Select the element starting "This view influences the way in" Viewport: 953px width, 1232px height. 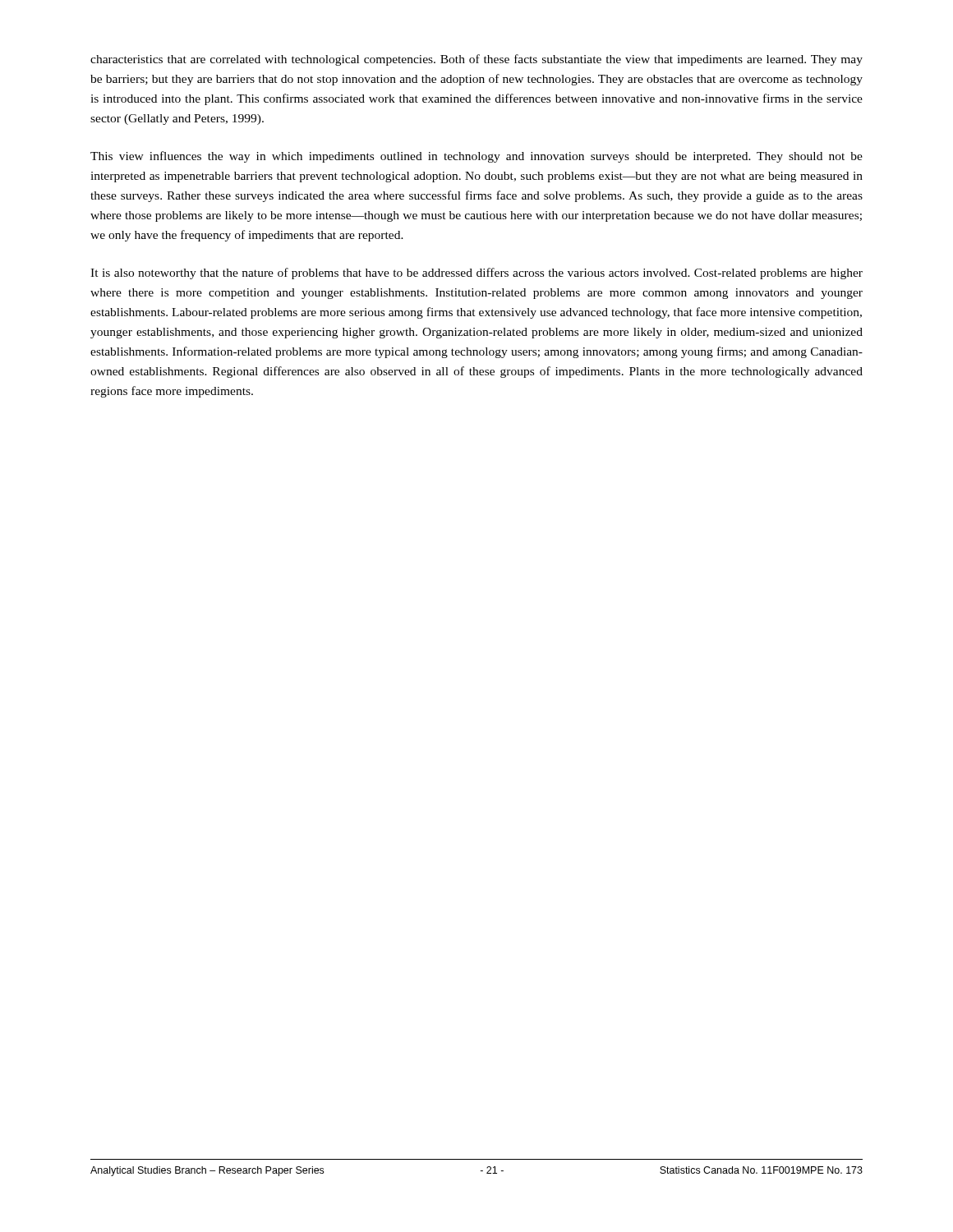click(x=476, y=195)
